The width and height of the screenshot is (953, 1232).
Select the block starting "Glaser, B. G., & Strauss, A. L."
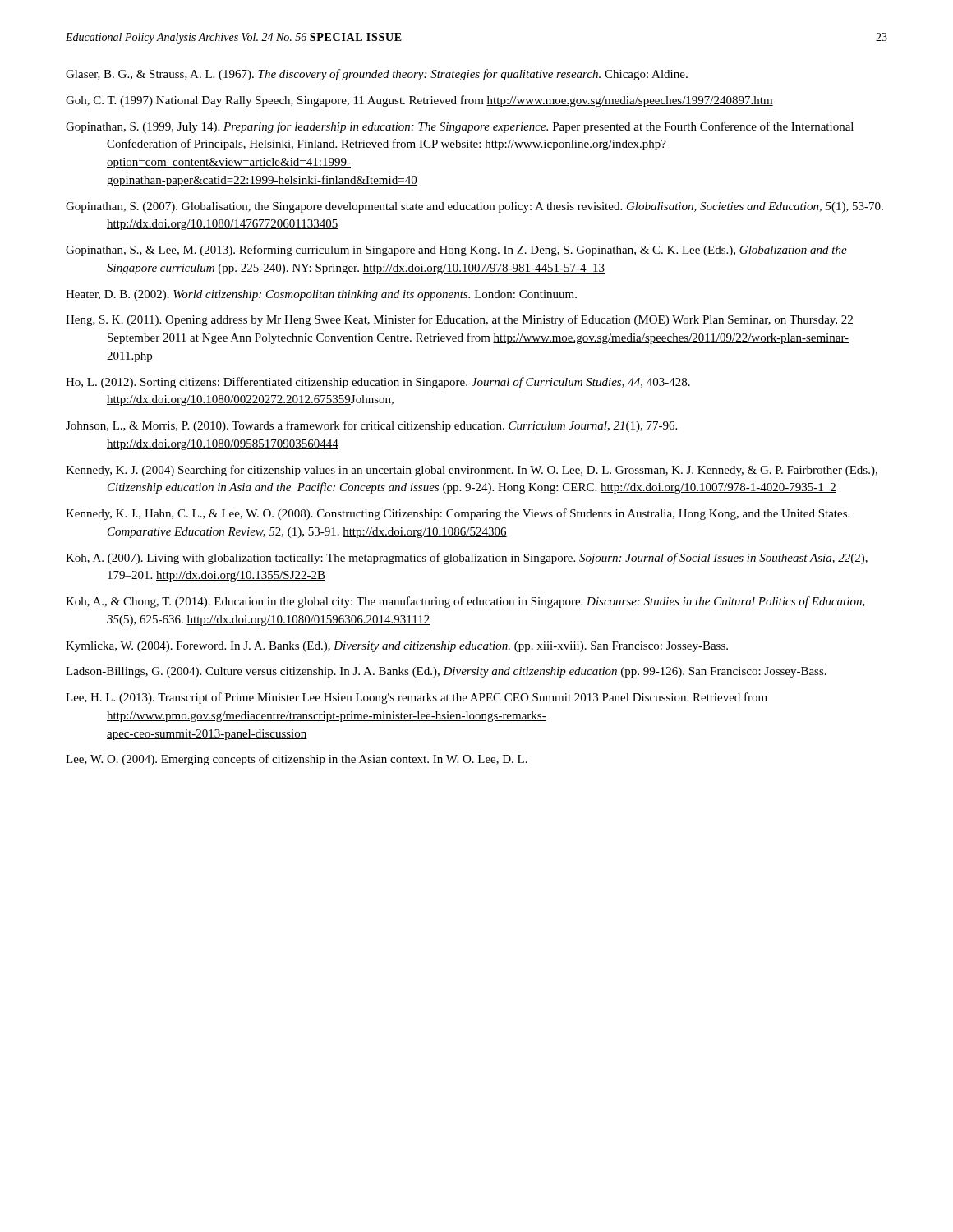click(x=377, y=74)
